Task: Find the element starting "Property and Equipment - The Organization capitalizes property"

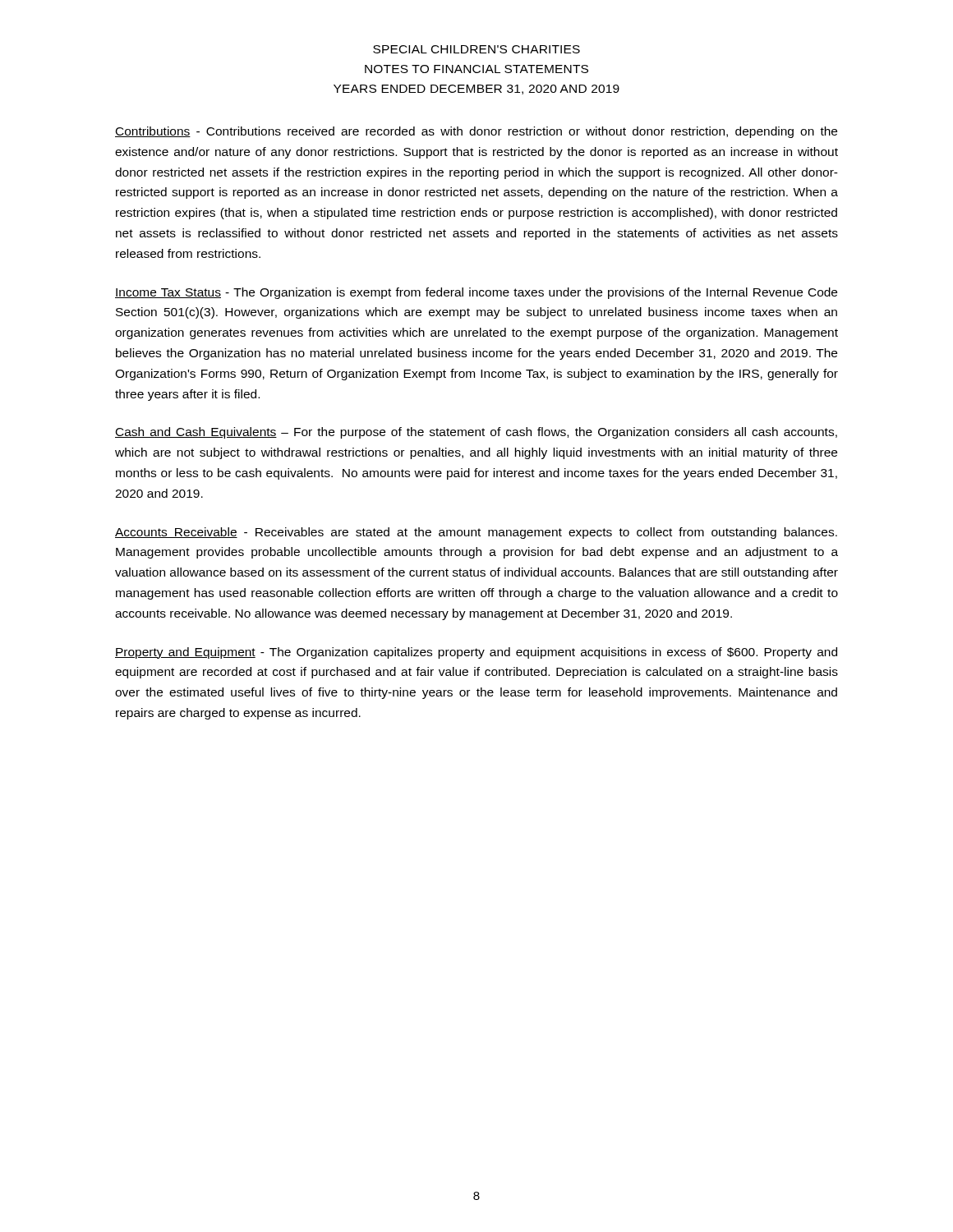Action: click(x=476, y=682)
